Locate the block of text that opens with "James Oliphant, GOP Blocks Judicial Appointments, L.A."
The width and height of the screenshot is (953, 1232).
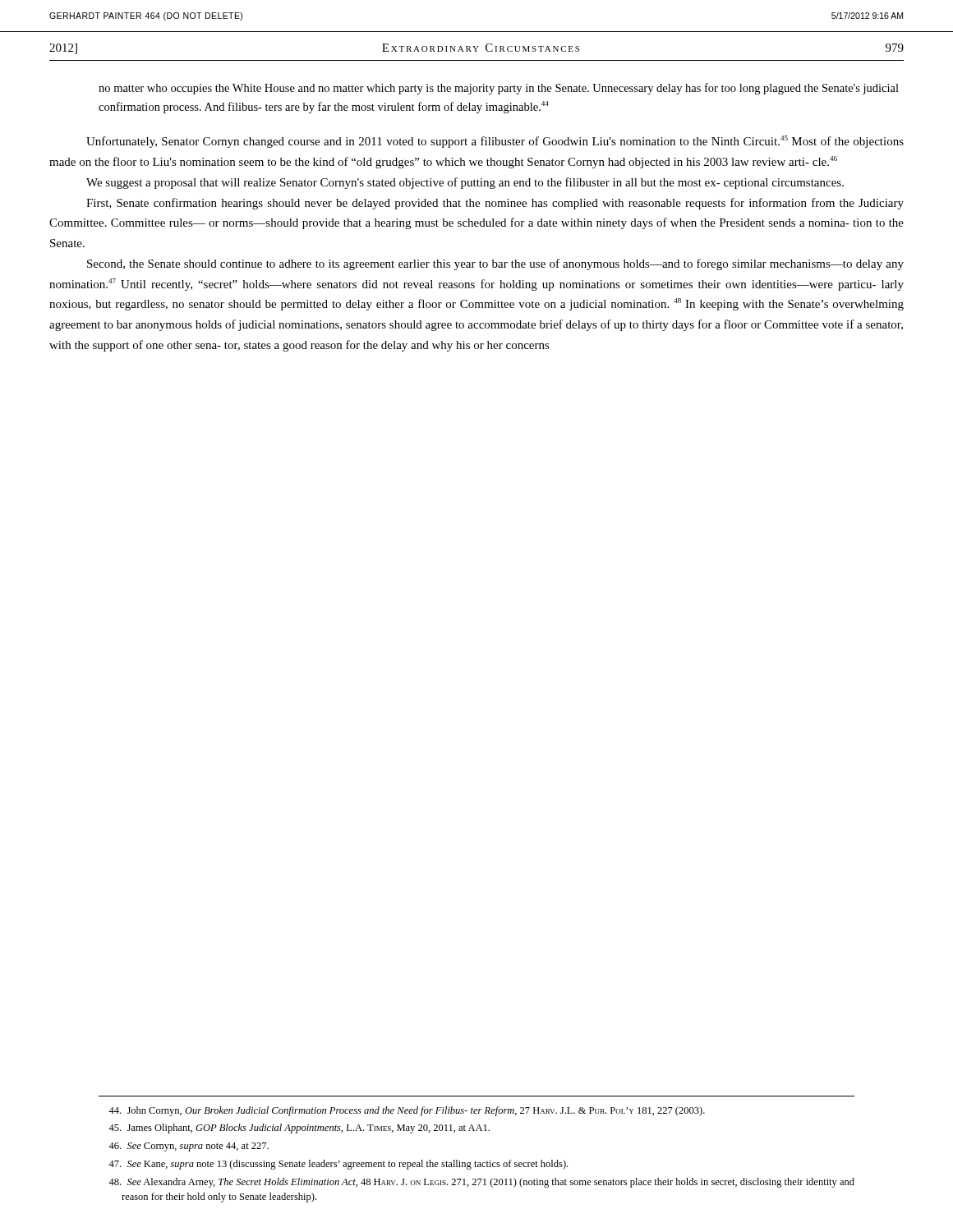(x=294, y=1128)
